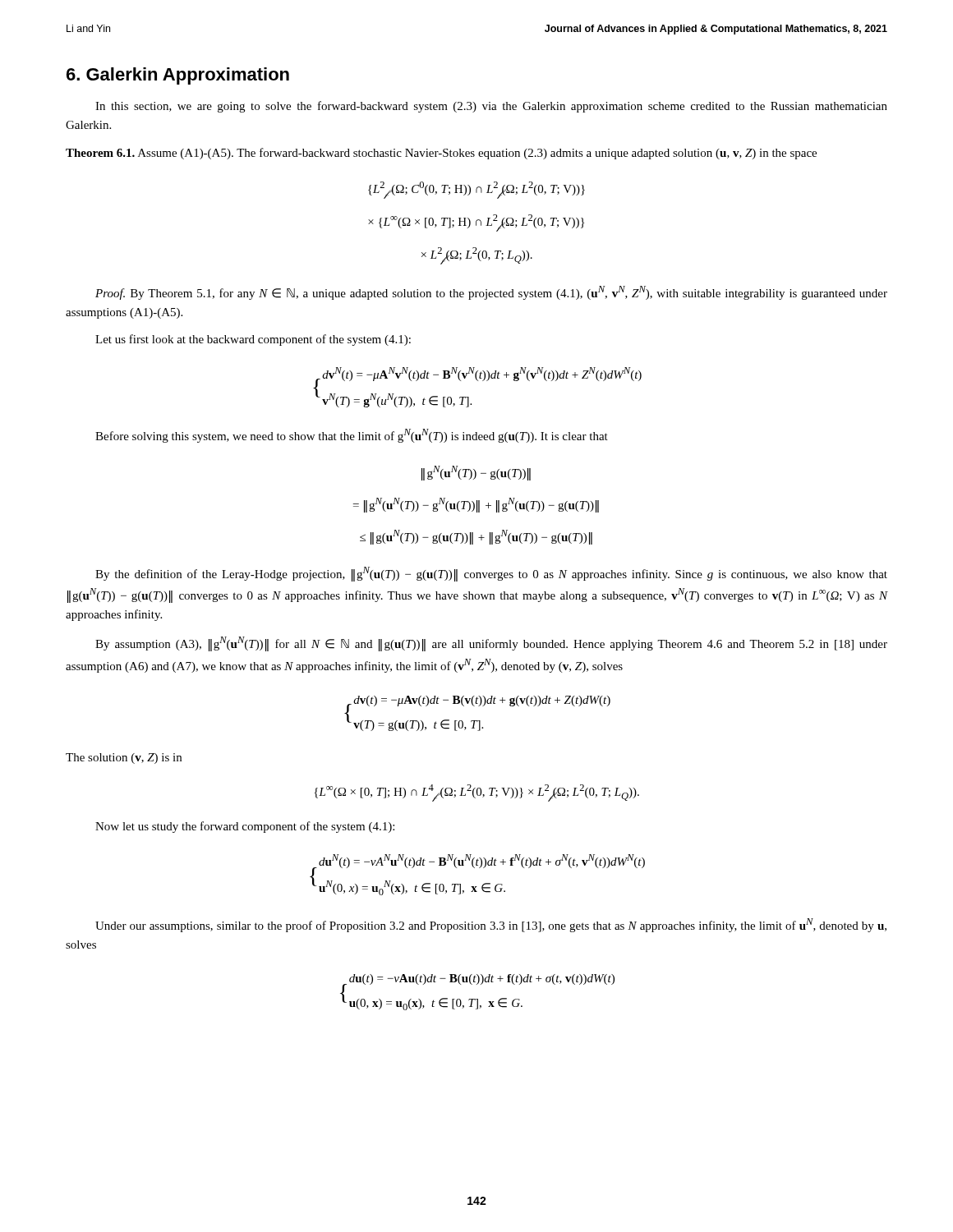Click on the text block with the text "Under our assumptions, similar to the"

[476, 933]
